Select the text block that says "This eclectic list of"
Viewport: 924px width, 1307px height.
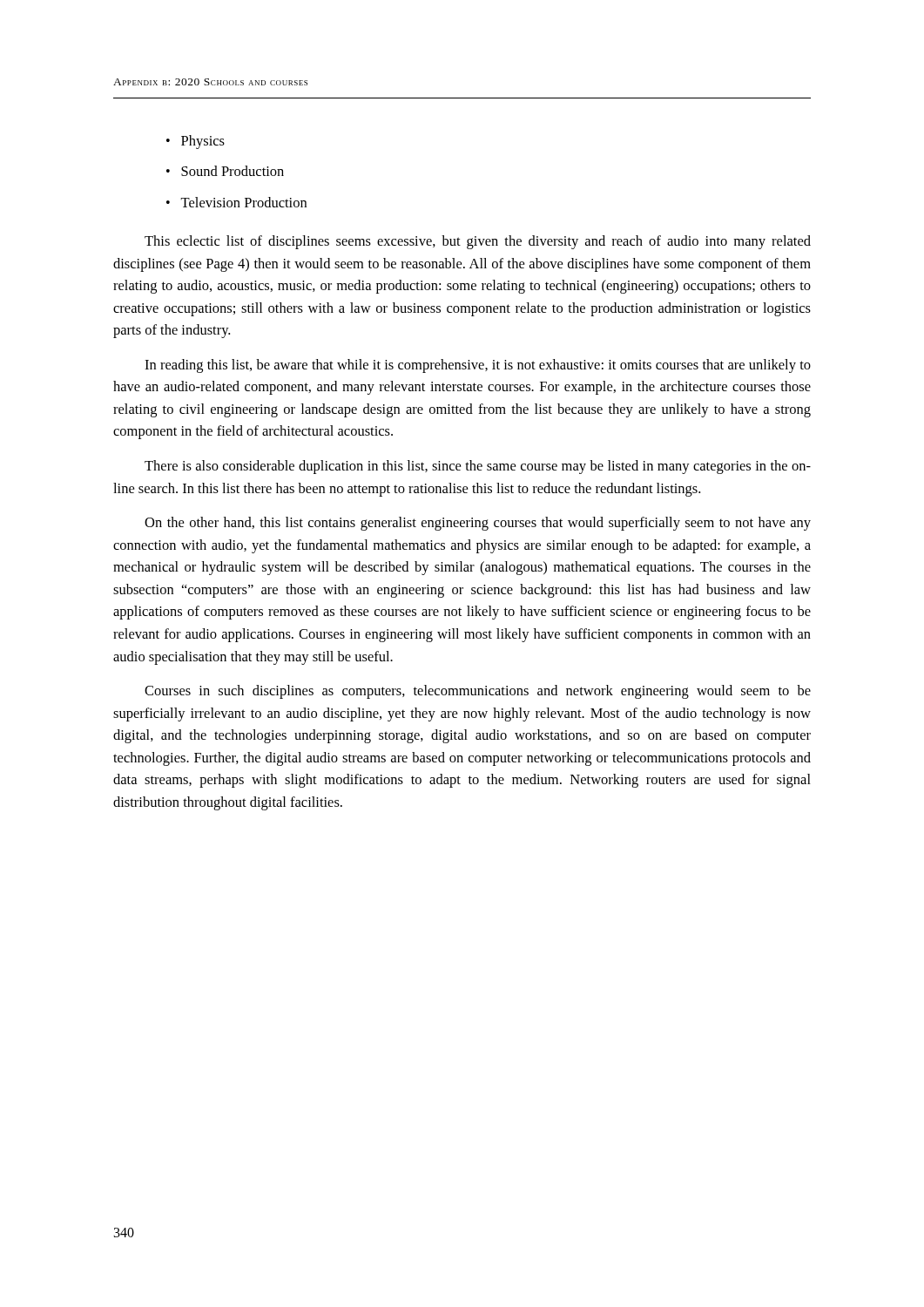point(462,286)
